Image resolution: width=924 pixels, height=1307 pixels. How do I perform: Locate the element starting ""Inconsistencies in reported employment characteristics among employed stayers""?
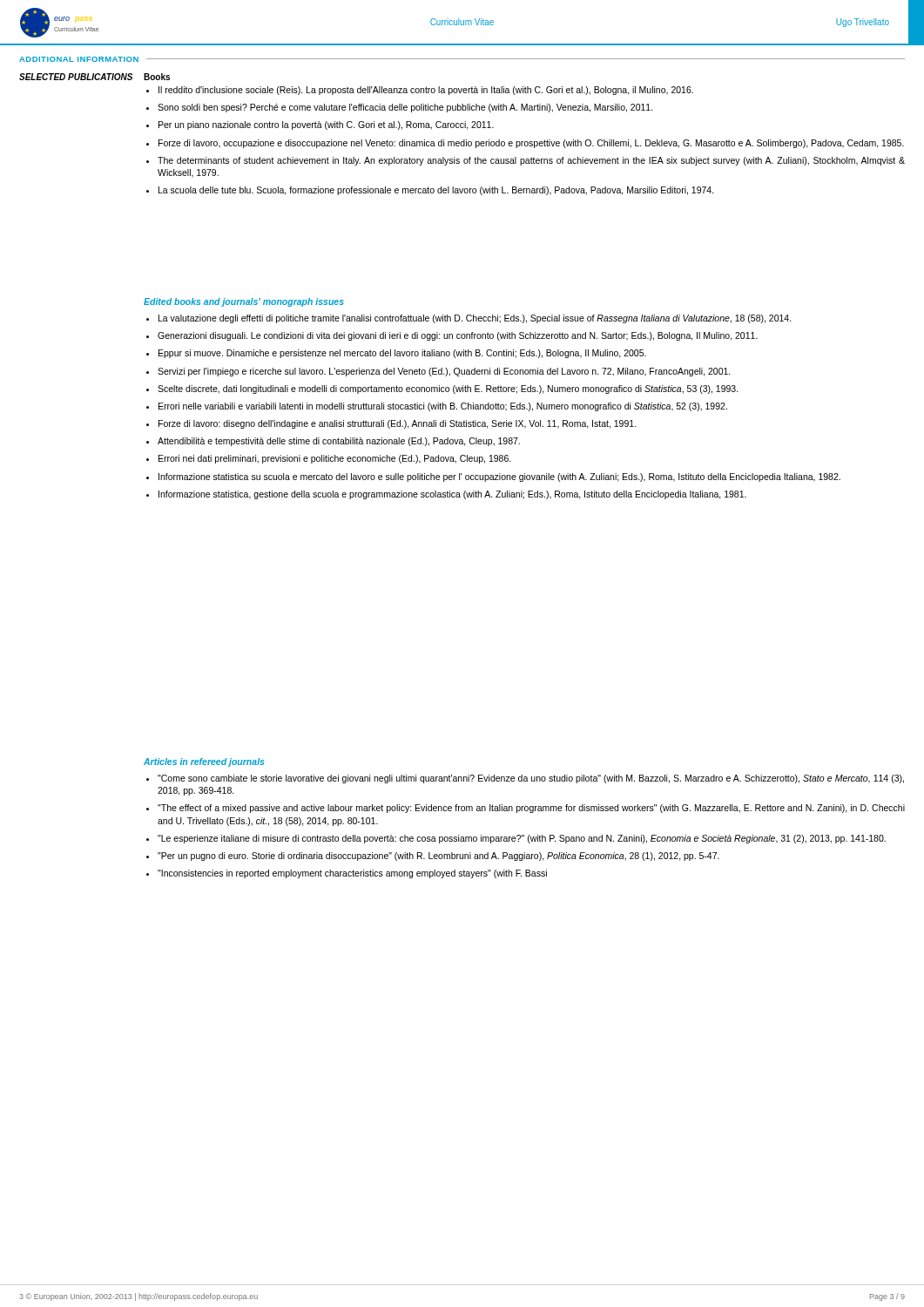353,873
